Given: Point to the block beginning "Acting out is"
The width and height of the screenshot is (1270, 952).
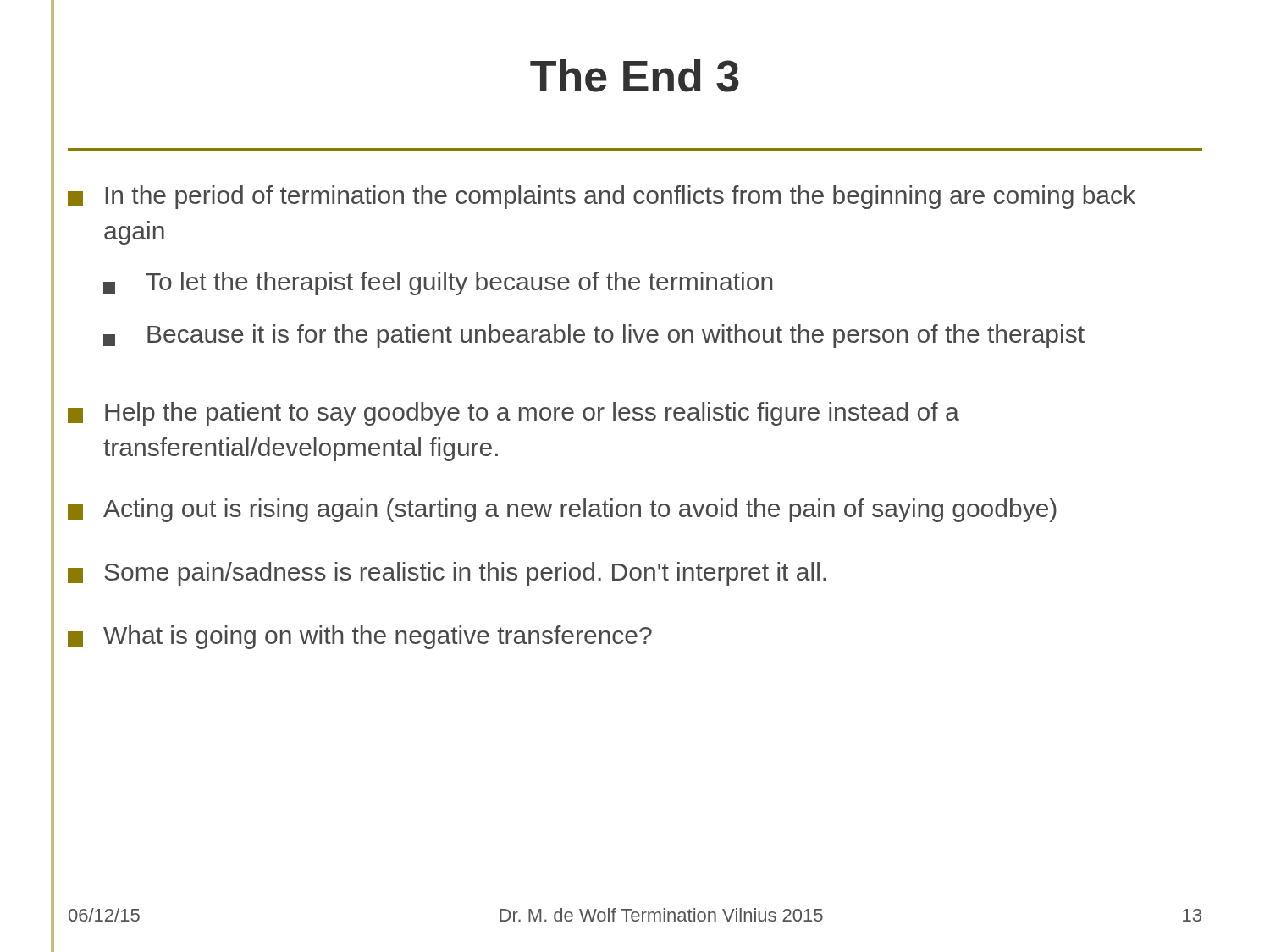Looking at the screenshot, I should point(635,510).
